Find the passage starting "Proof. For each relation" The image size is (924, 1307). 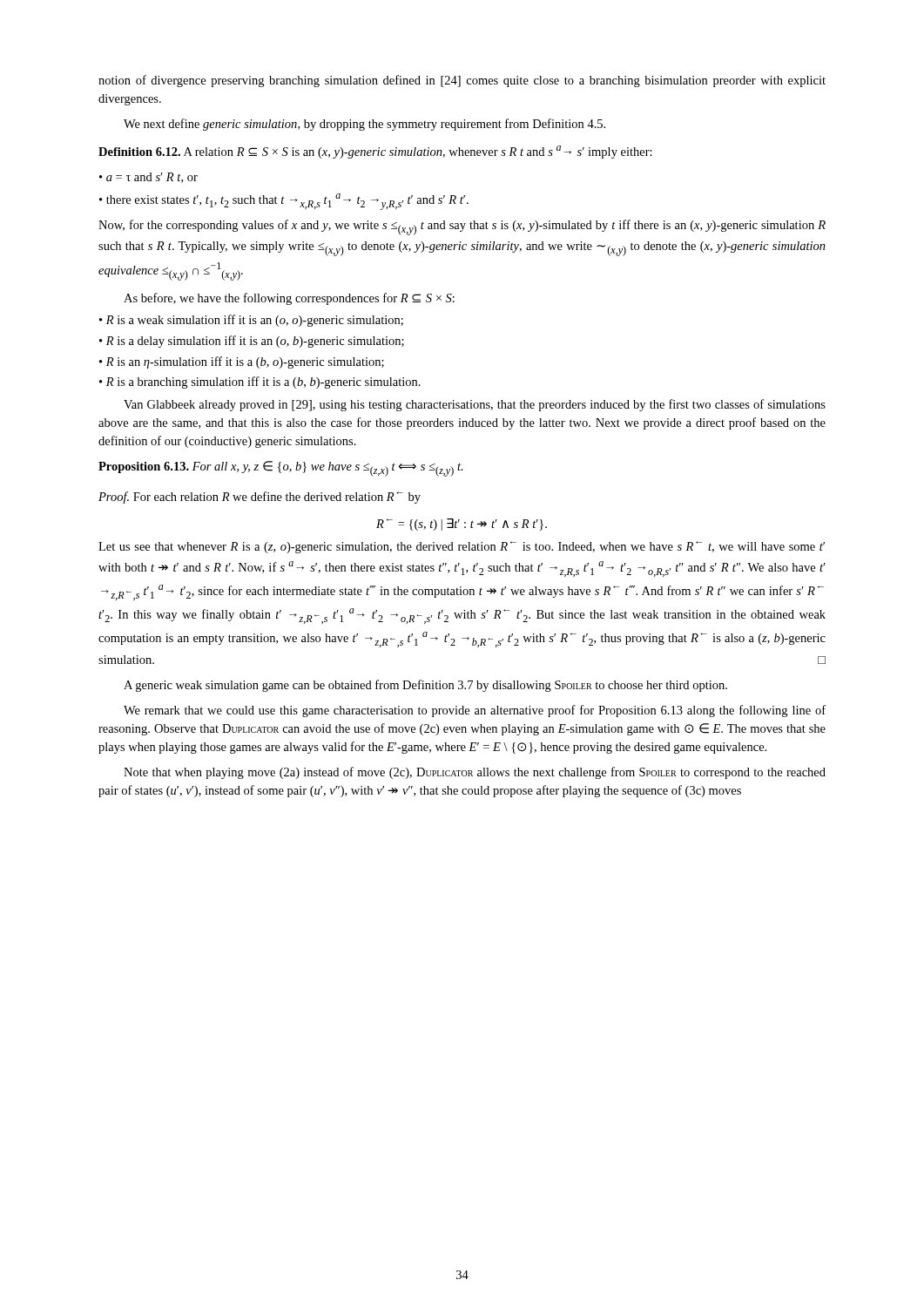click(260, 498)
